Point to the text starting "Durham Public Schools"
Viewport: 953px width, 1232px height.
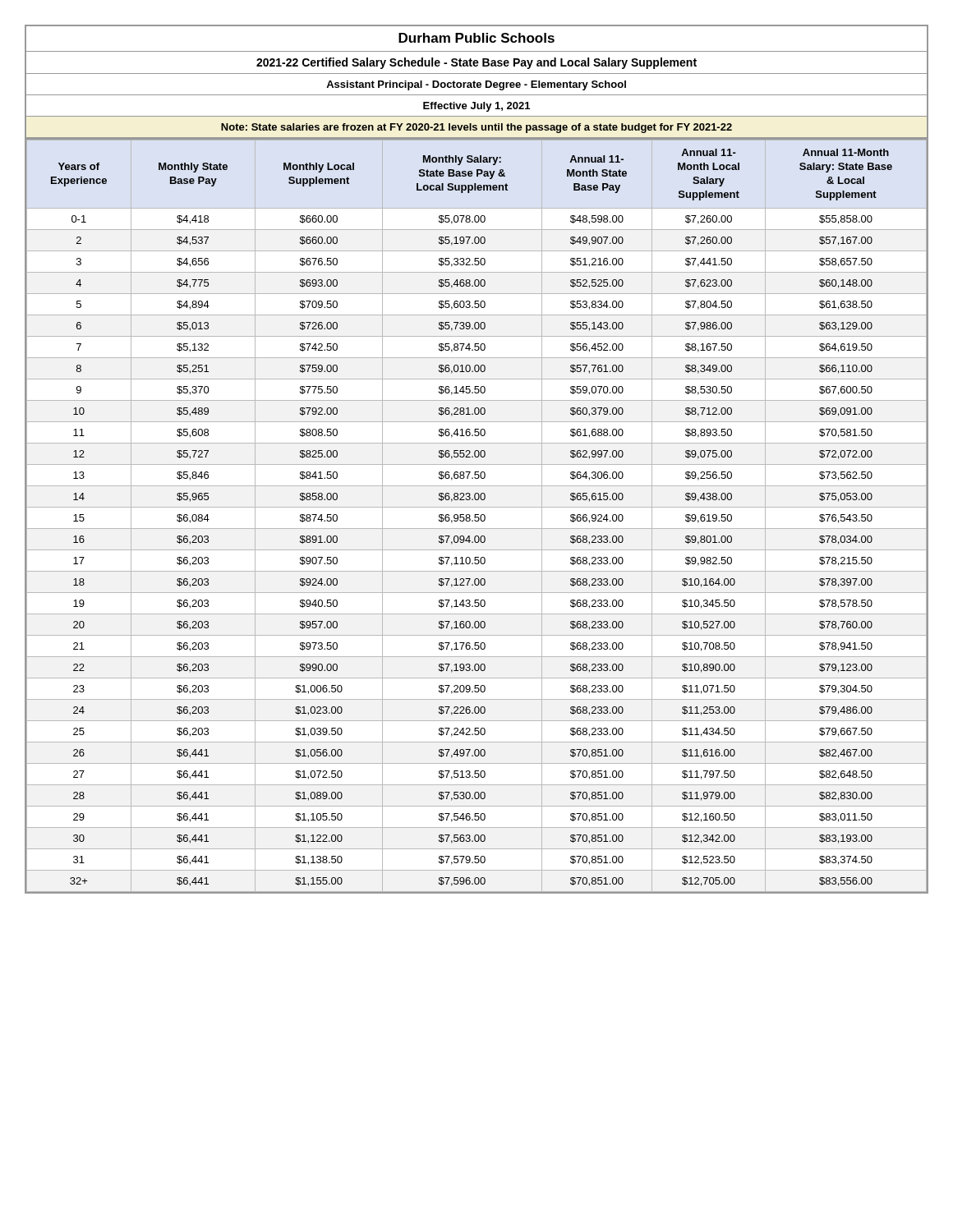[x=476, y=38]
